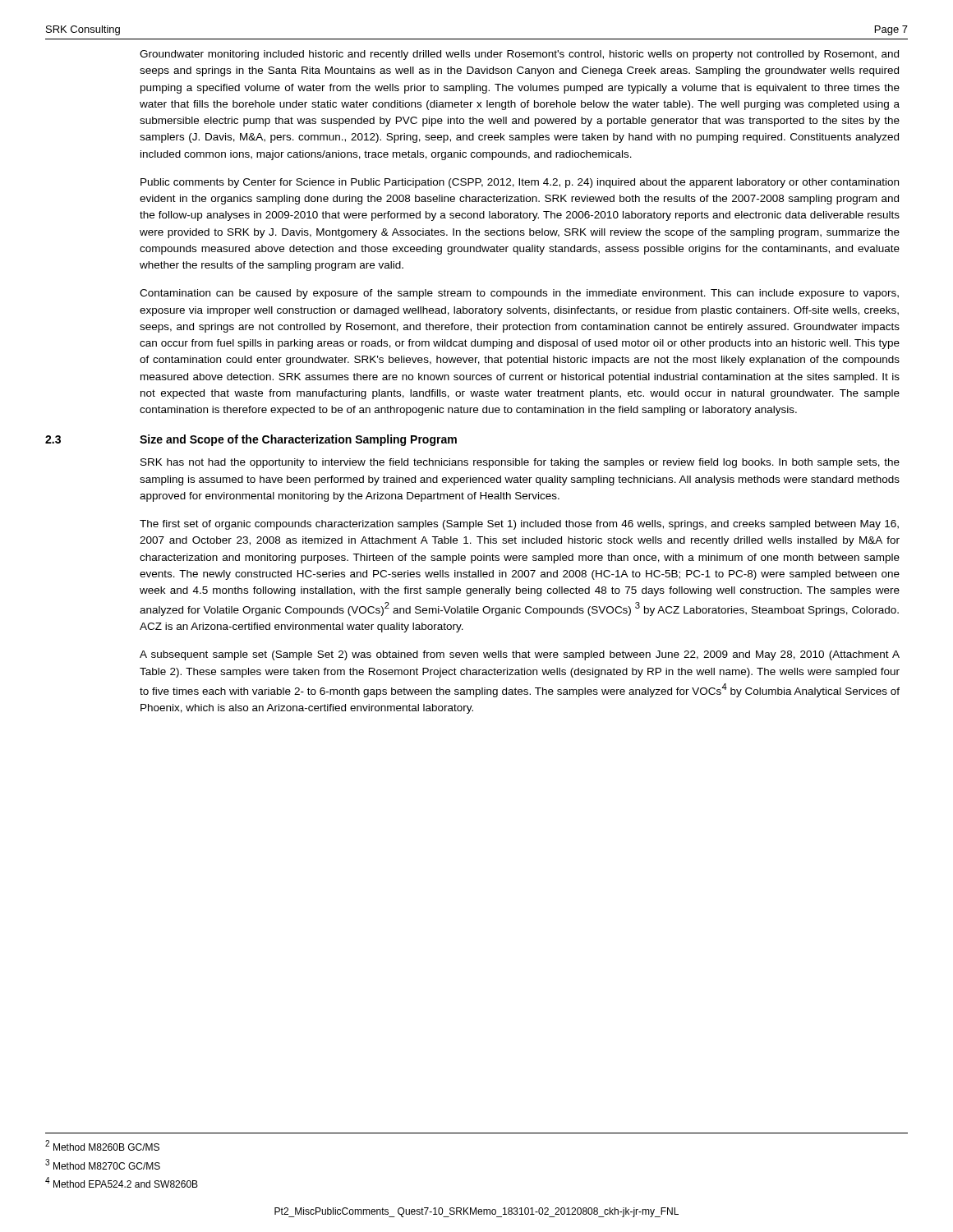The height and width of the screenshot is (1232, 953).
Task: Select the text block that says "Public comments by Center"
Action: [520, 223]
